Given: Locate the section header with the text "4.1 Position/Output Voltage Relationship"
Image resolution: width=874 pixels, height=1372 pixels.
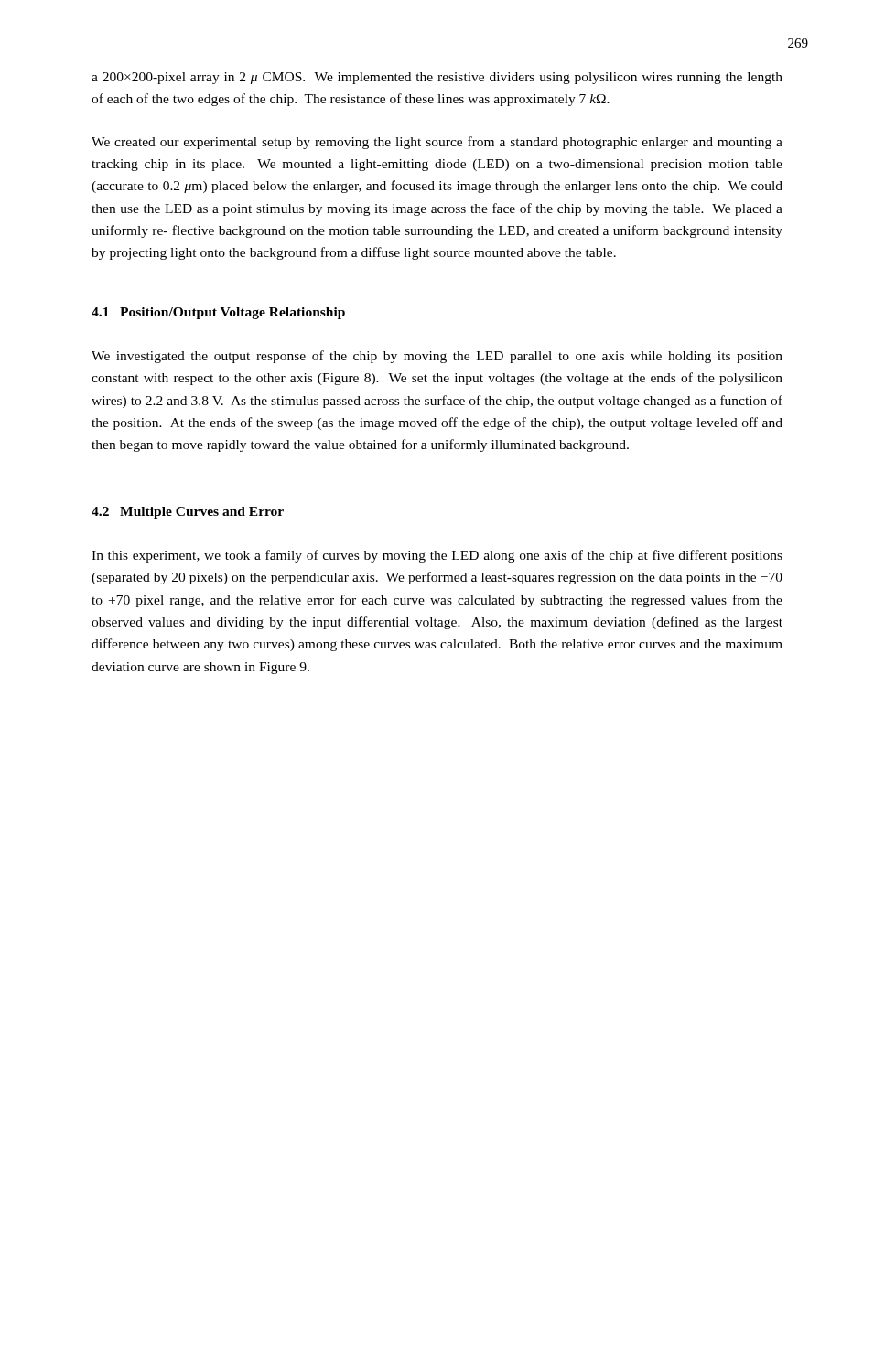Looking at the screenshot, I should pos(218,311).
